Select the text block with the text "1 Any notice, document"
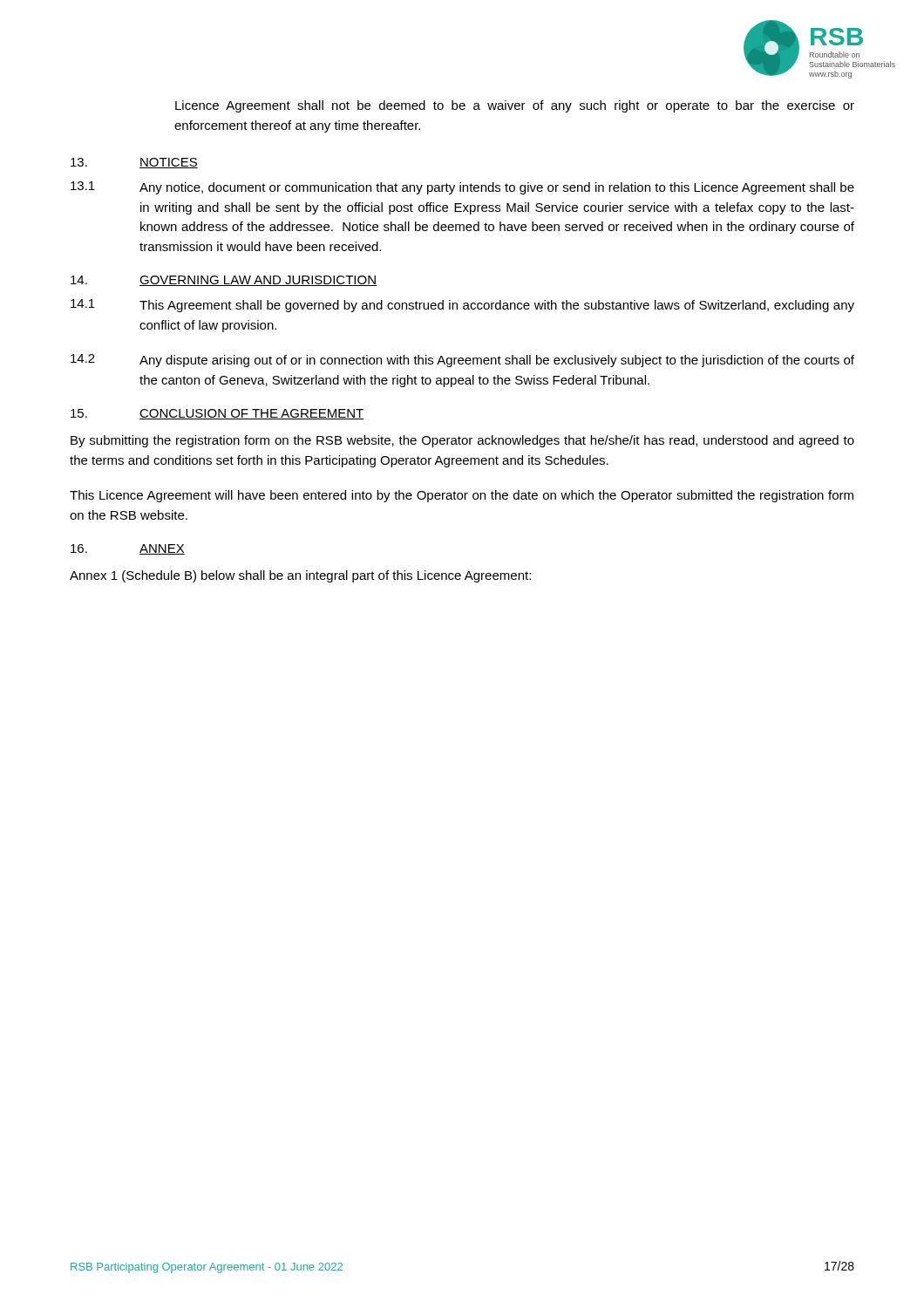 (x=462, y=217)
